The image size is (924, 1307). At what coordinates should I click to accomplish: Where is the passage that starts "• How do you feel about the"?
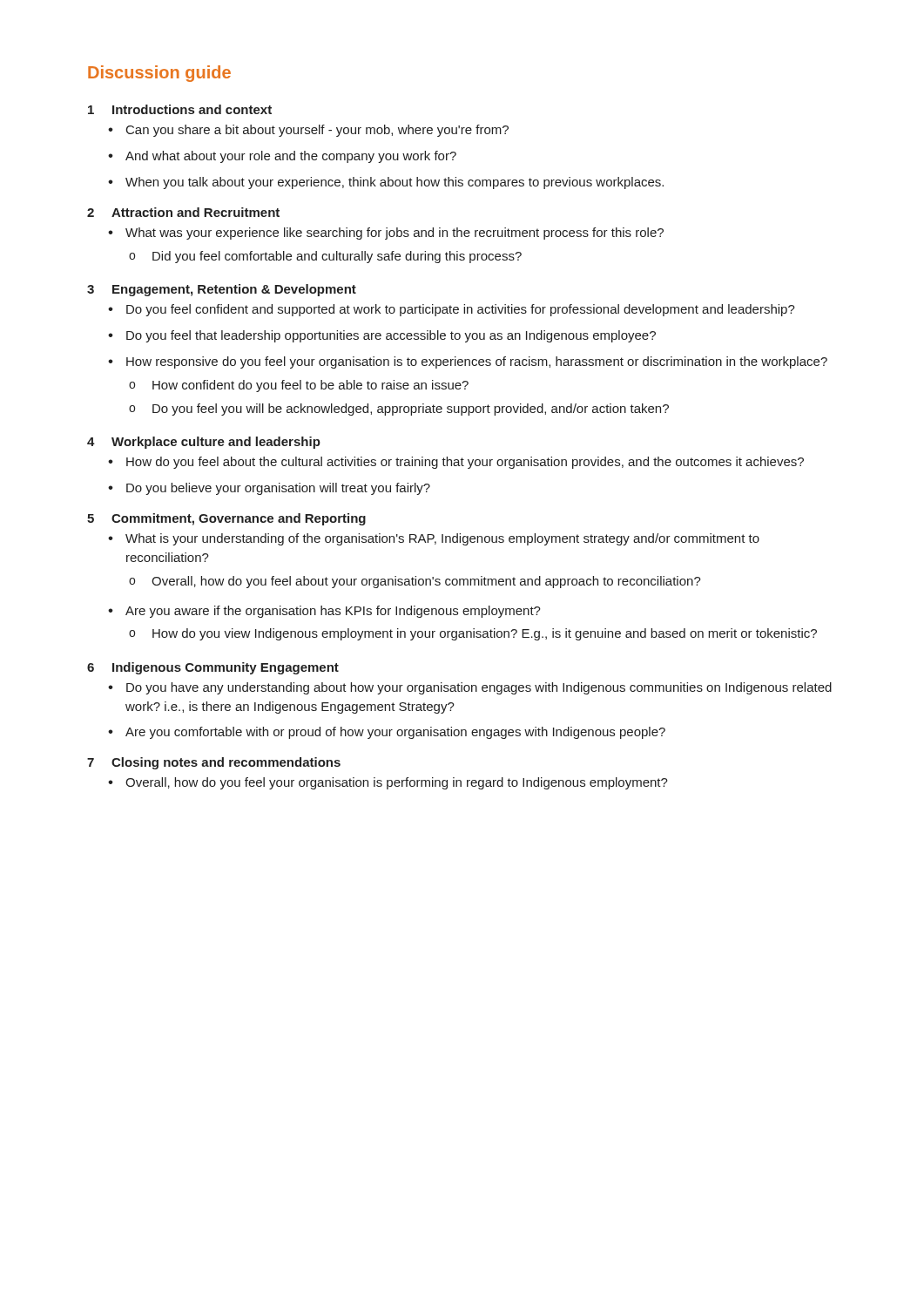coord(472,463)
